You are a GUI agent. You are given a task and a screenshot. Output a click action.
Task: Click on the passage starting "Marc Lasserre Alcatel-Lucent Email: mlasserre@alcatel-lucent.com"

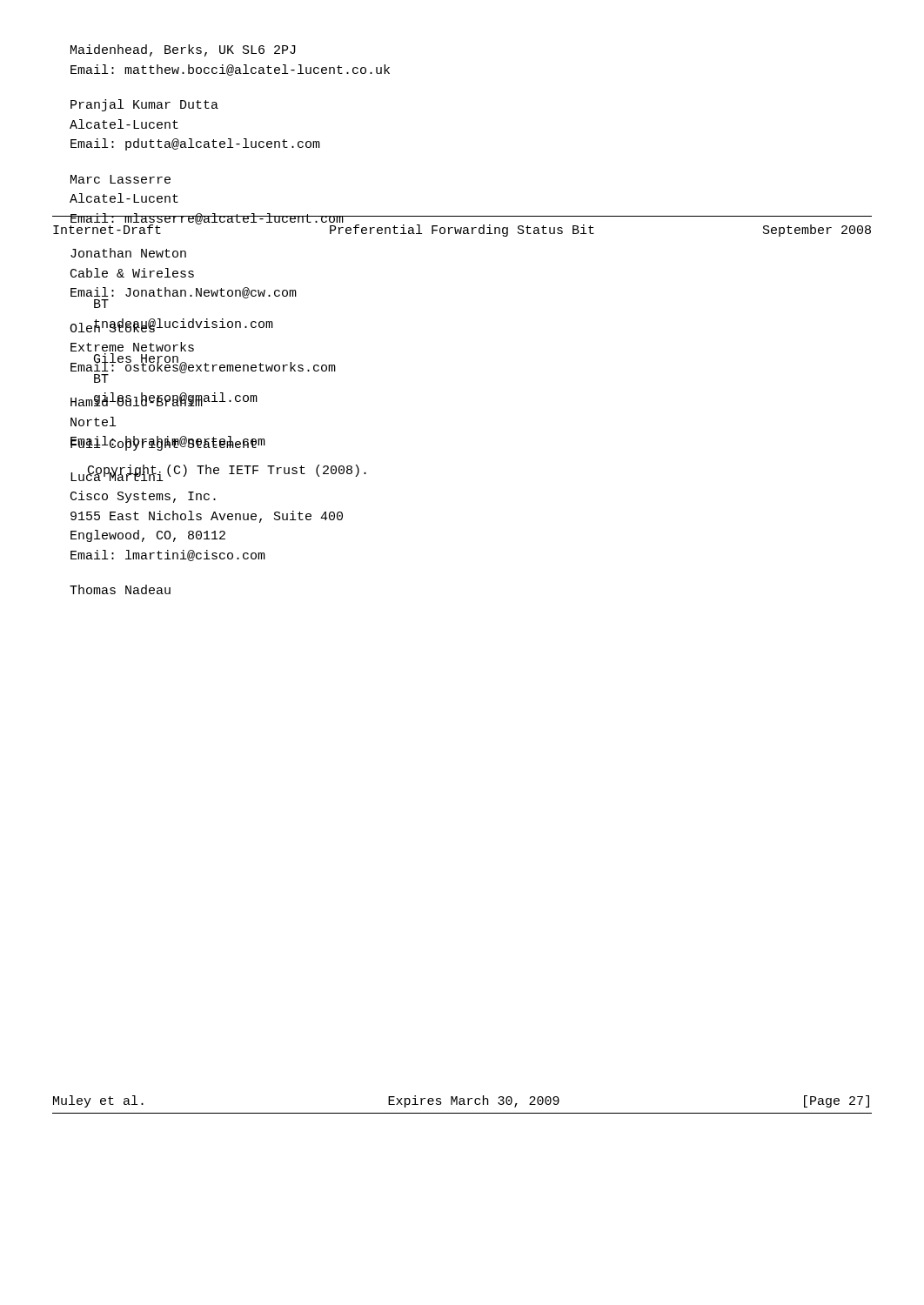[x=121, y=179]
